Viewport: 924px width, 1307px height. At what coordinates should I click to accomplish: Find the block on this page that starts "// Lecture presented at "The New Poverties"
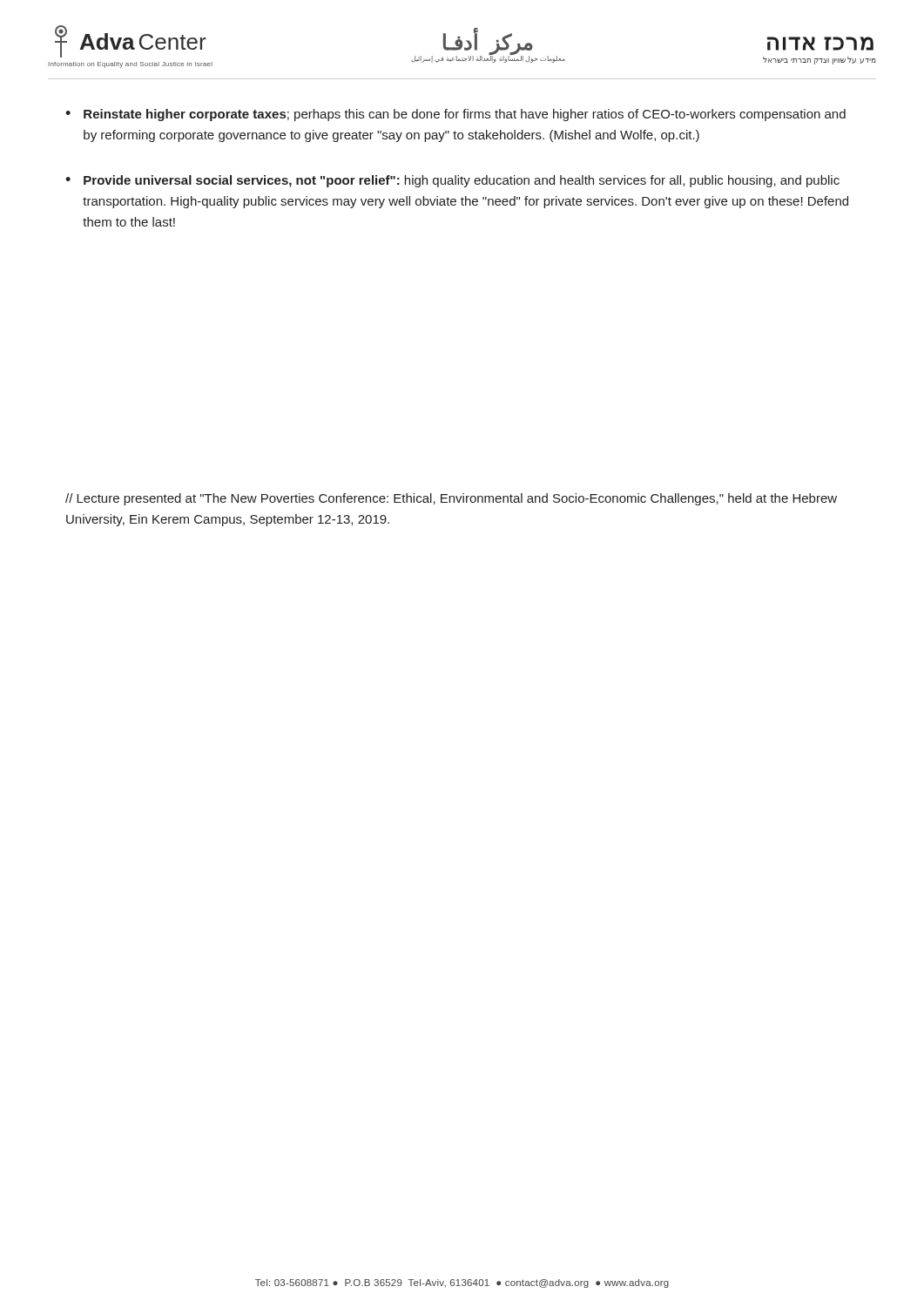click(x=451, y=508)
